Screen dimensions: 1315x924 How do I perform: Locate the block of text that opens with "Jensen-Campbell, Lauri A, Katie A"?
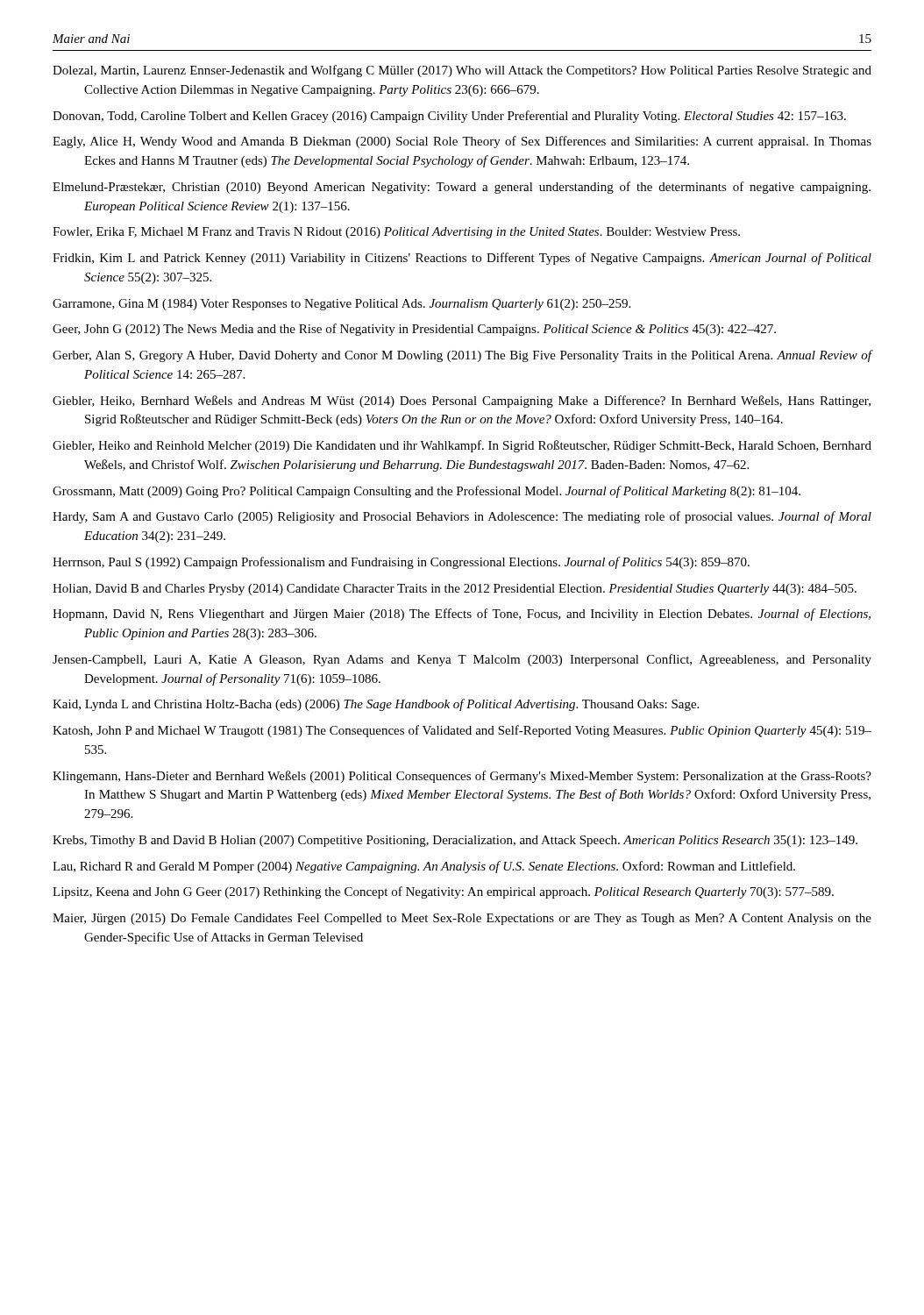pyautogui.click(x=462, y=669)
